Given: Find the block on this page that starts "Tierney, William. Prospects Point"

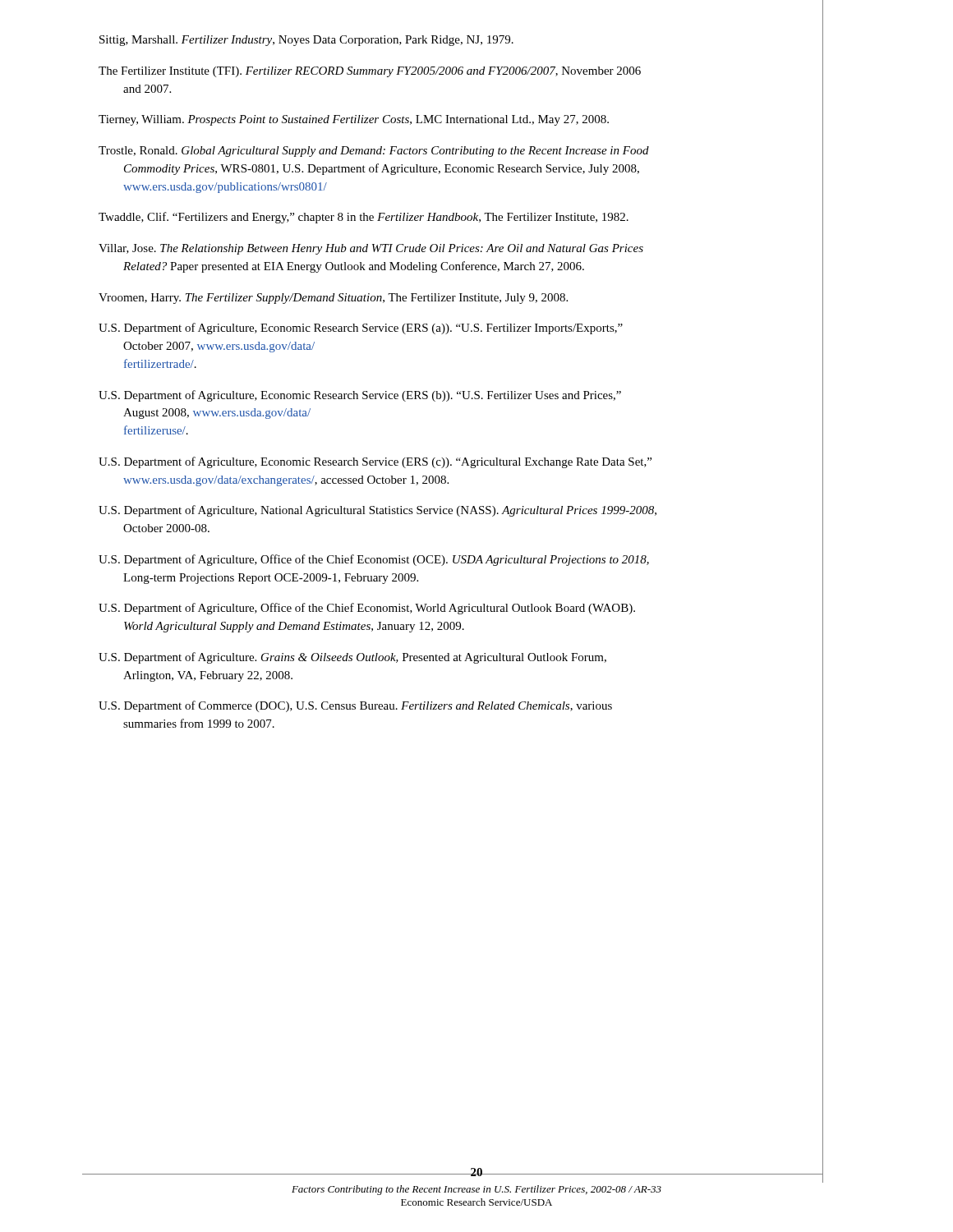Looking at the screenshot, I should point(354,119).
